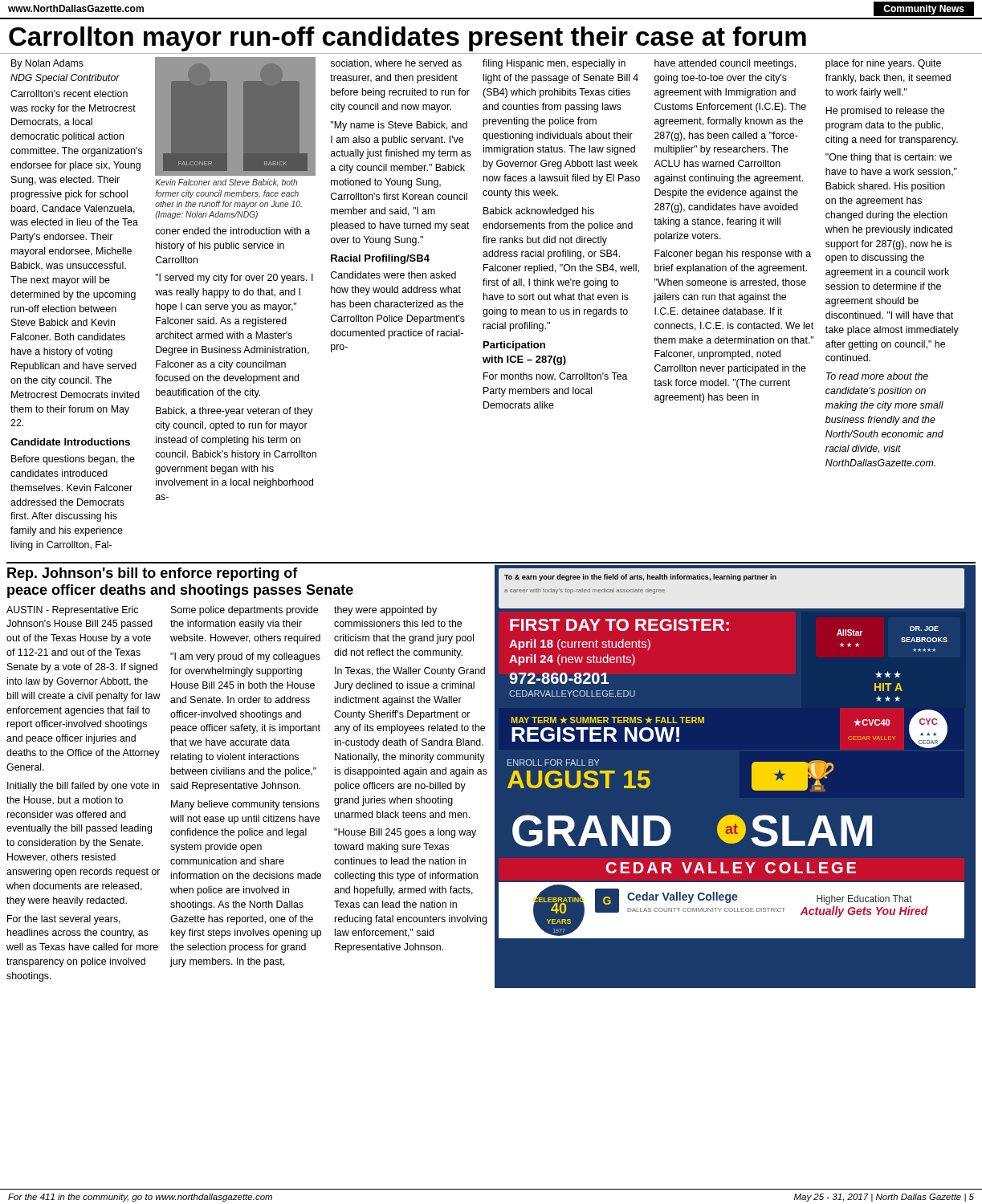
Task: Find the section header with the text "Rep. Johnson's bill to enforce reporting ofpeace"
Action: tap(180, 582)
